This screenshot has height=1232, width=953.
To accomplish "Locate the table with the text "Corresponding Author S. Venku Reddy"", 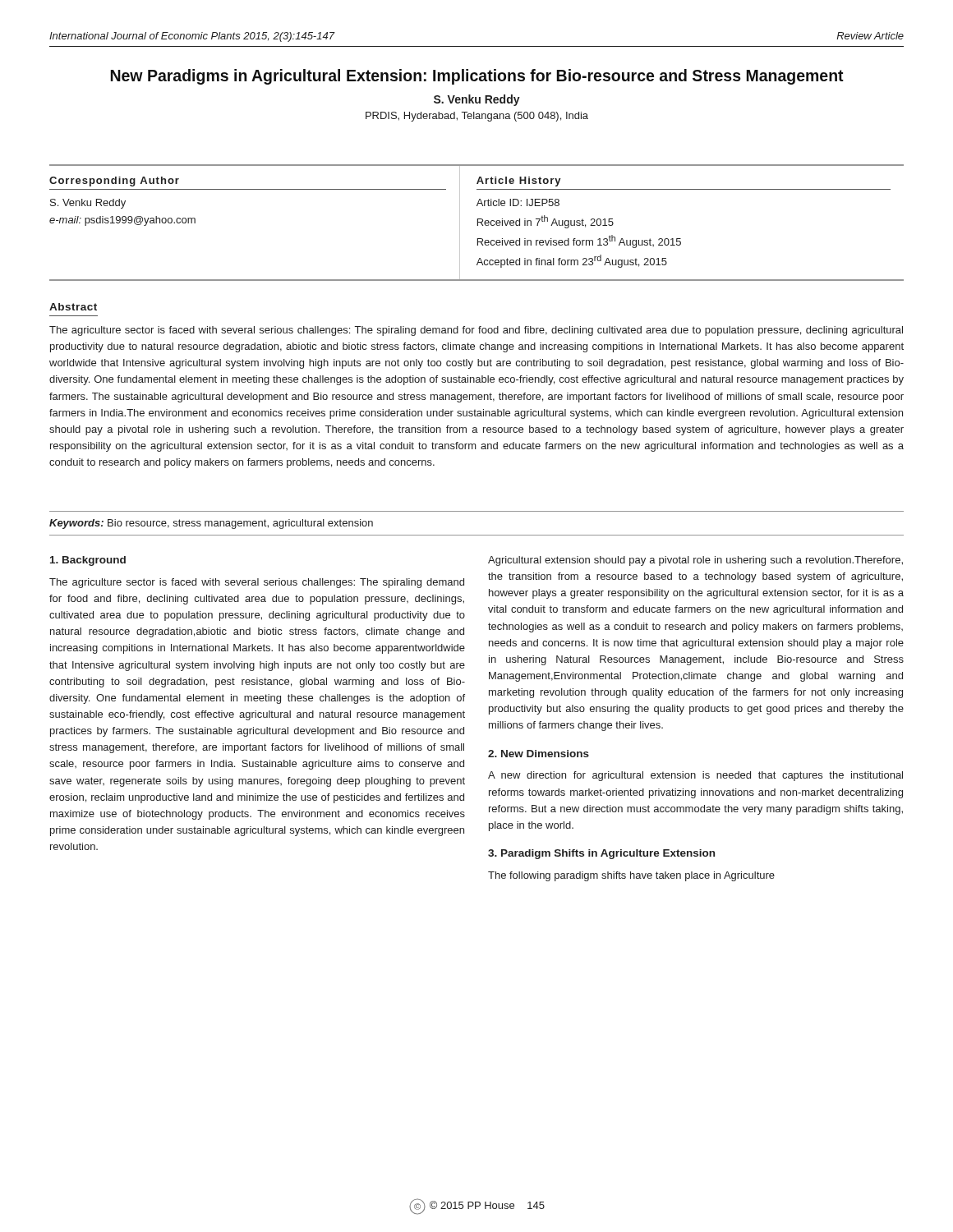I will point(476,223).
